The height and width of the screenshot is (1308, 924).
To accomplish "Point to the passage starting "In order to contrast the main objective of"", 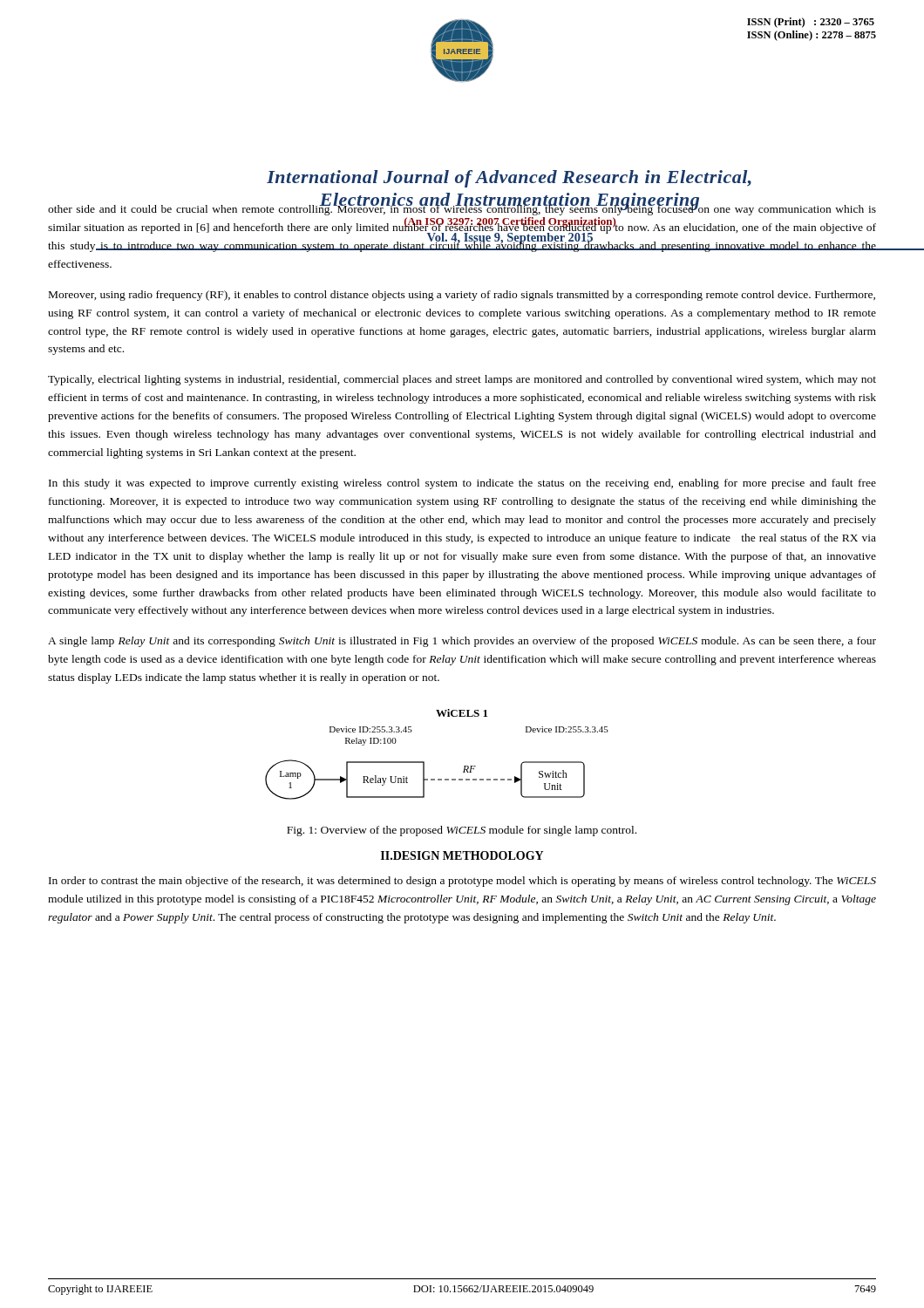I will 462,899.
